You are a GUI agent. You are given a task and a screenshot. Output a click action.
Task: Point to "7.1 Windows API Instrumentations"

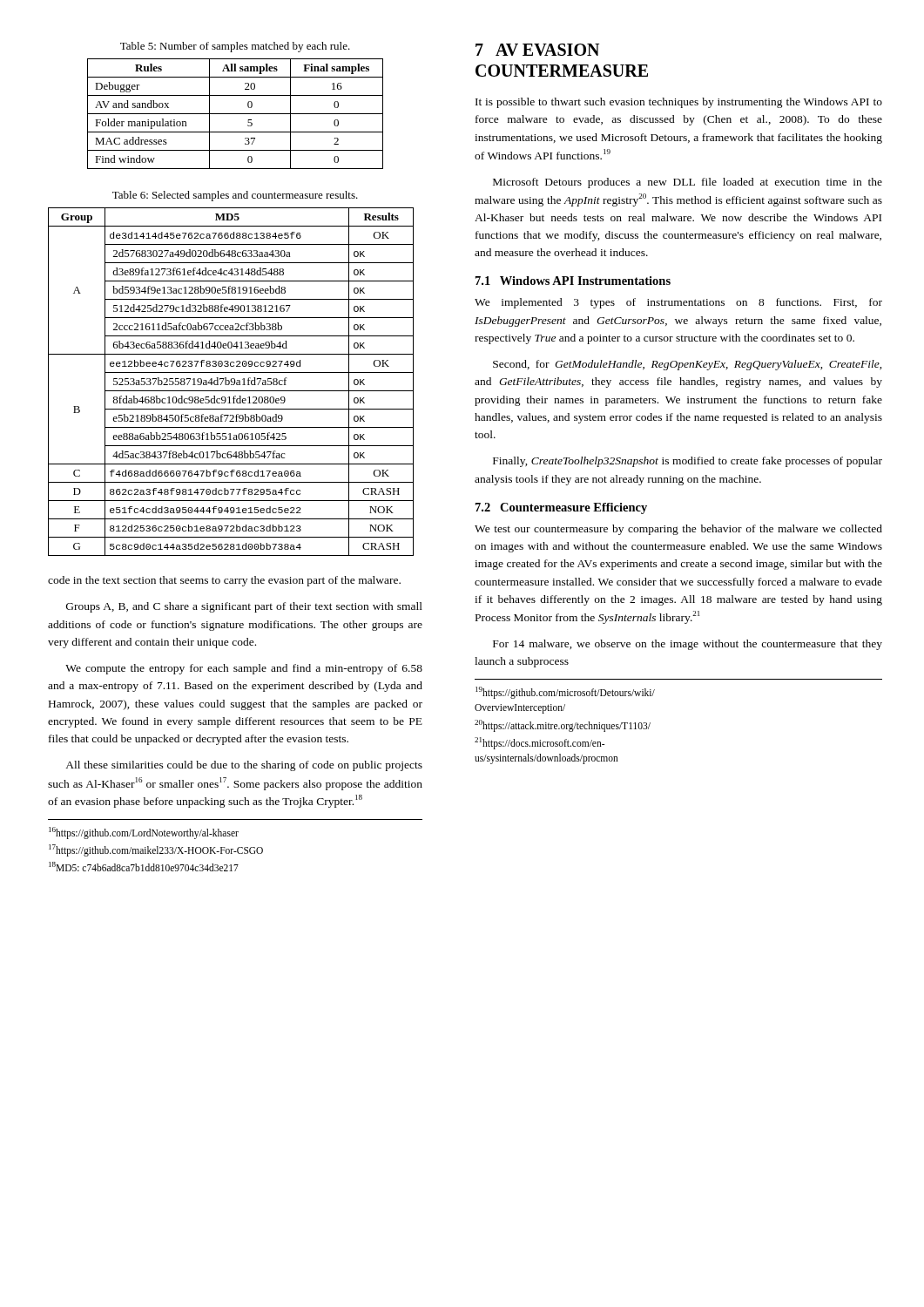click(x=573, y=281)
